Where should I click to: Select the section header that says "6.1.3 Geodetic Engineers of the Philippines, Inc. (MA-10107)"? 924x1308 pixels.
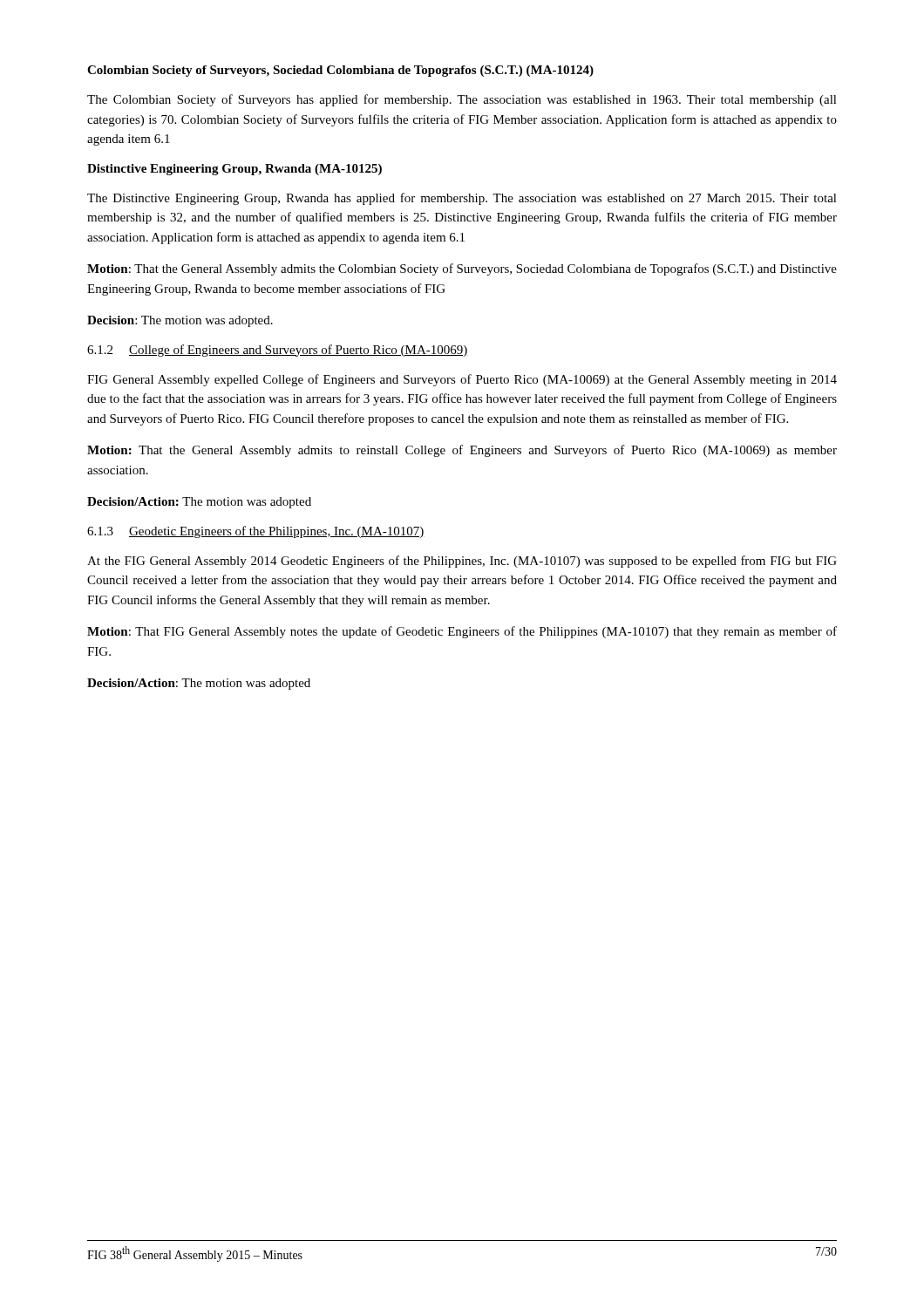pyautogui.click(x=255, y=531)
